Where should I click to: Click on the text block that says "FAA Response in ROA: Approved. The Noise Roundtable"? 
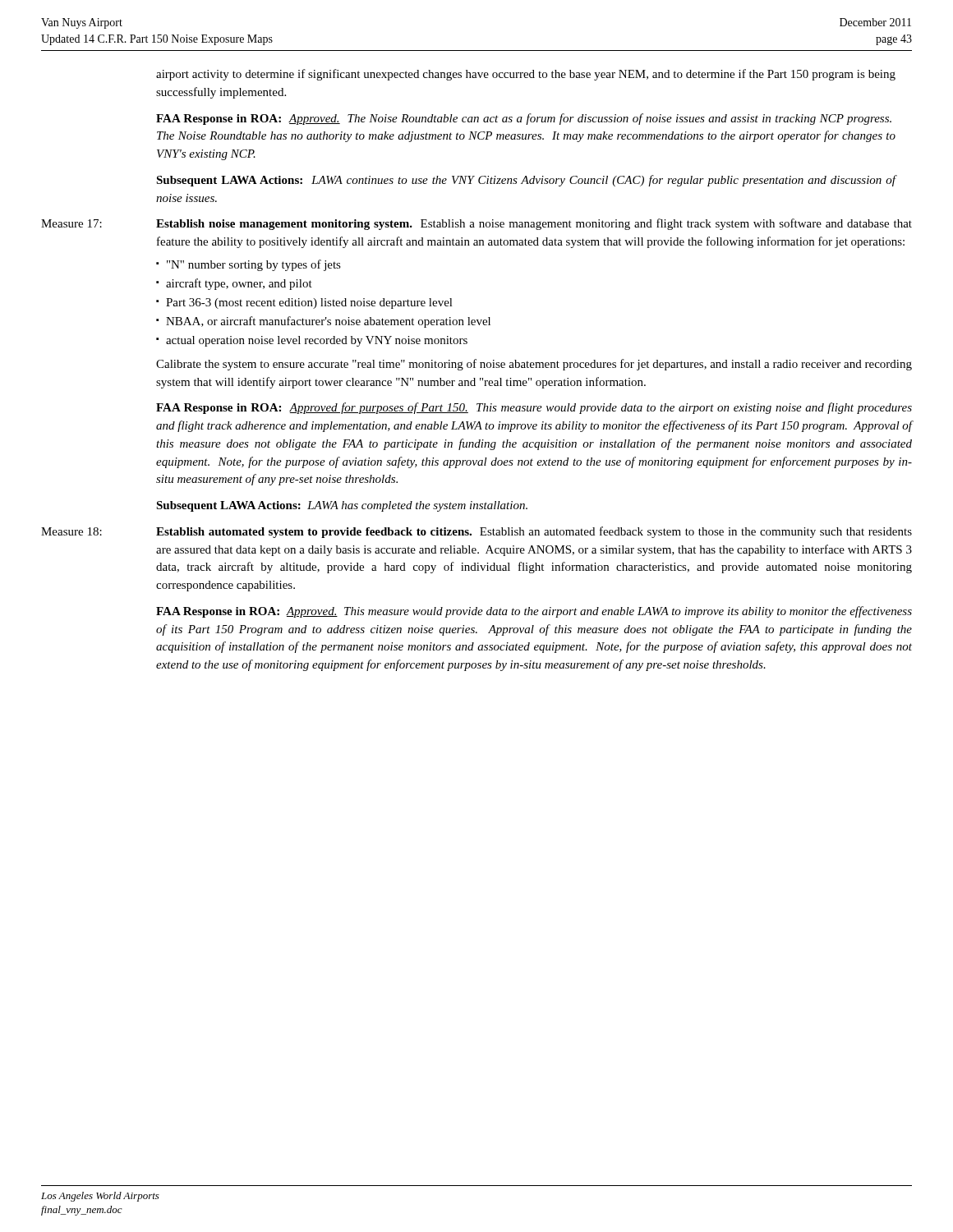pyautogui.click(x=526, y=136)
